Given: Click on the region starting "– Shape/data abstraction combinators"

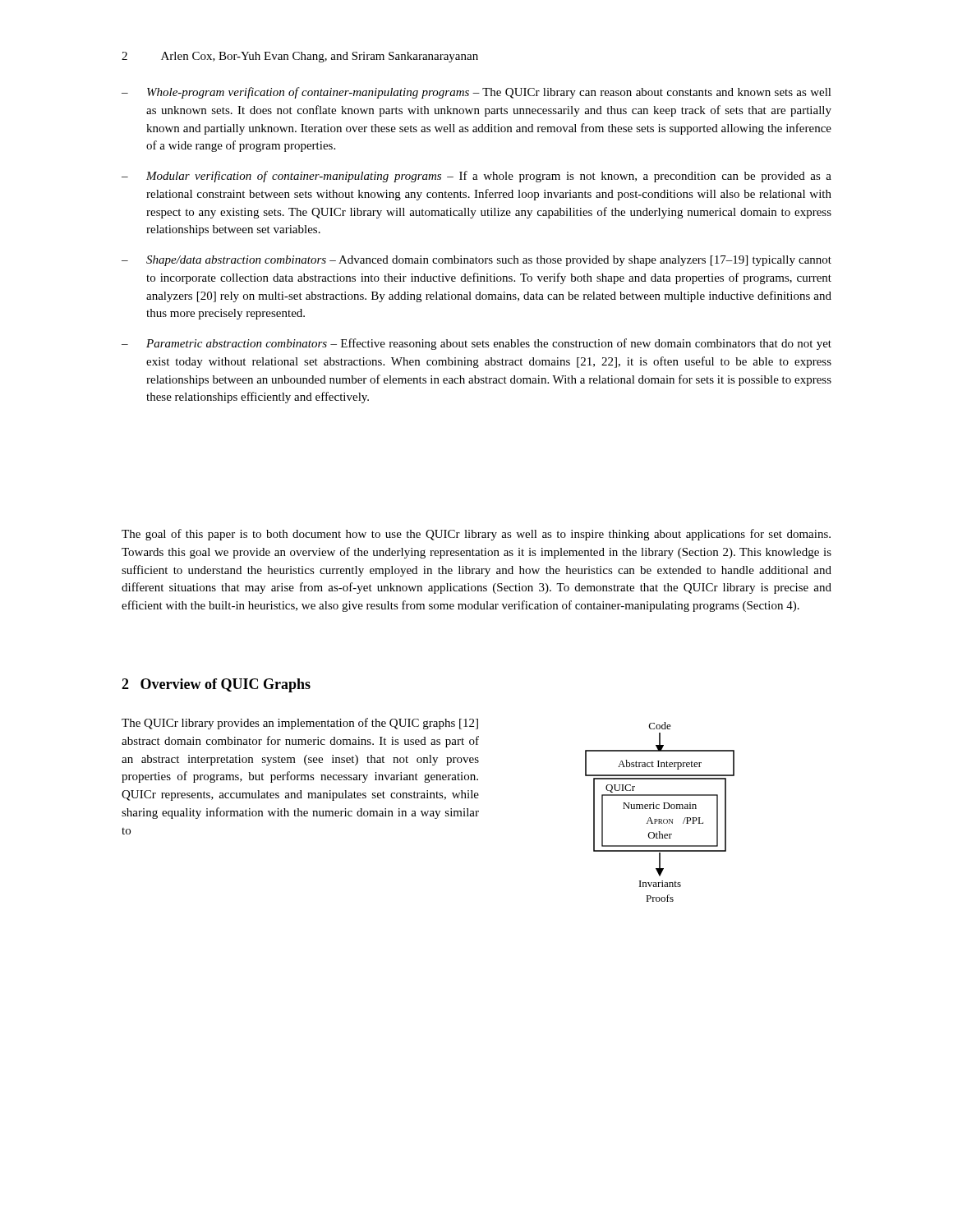Looking at the screenshot, I should coord(476,287).
